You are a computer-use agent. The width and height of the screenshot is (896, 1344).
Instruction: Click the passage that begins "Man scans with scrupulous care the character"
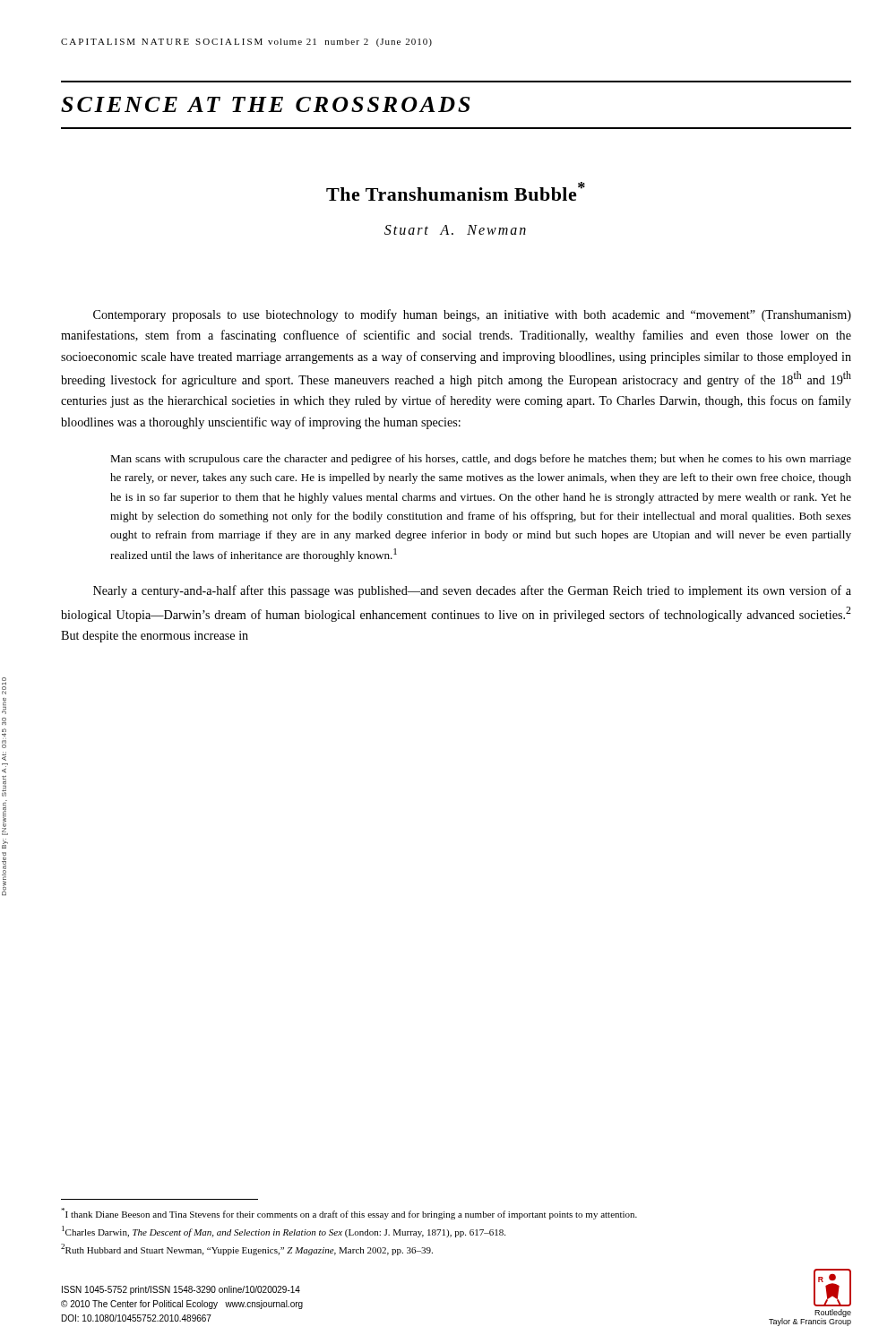[x=481, y=507]
